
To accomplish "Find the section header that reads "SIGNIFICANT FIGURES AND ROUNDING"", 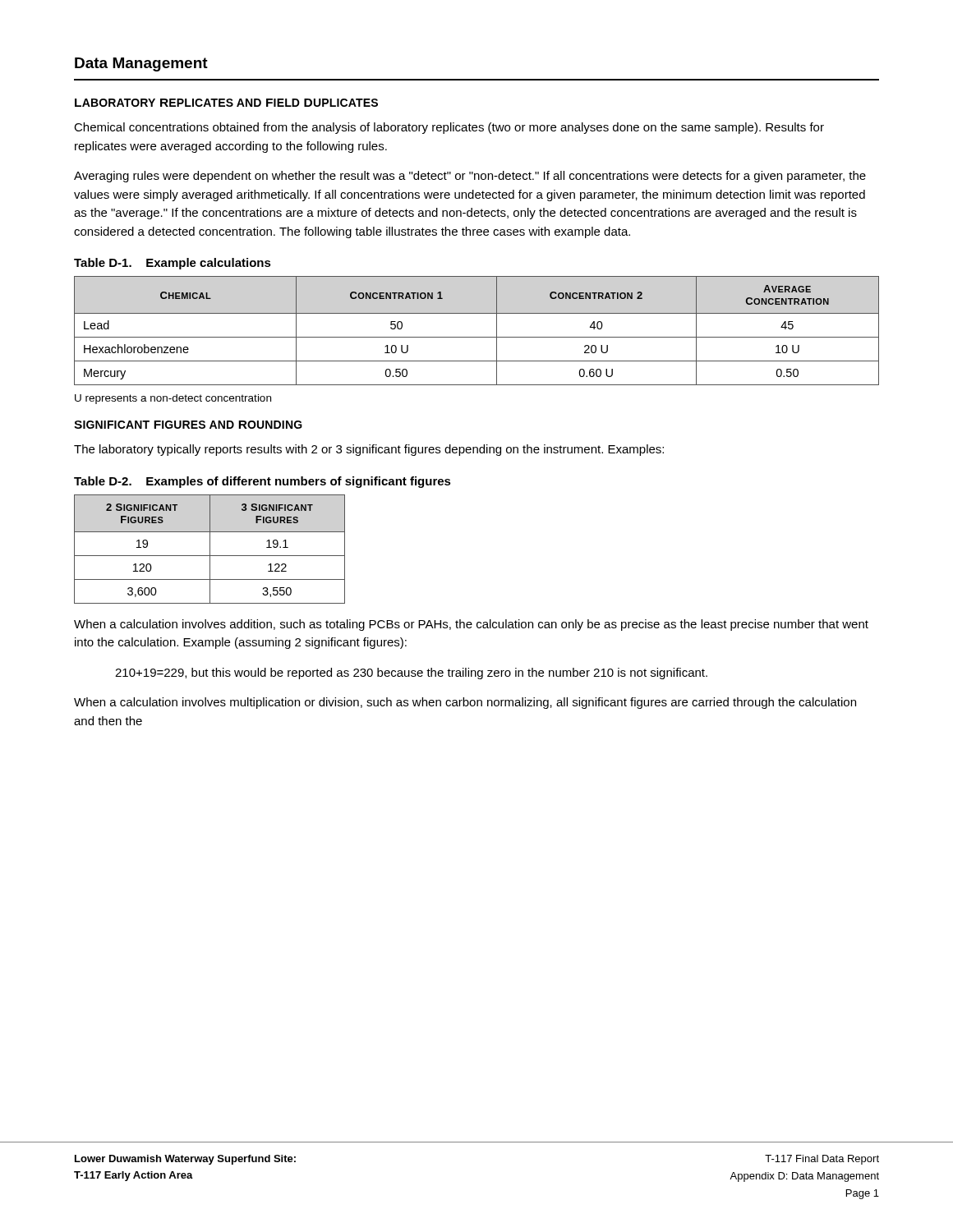I will [188, 425].
